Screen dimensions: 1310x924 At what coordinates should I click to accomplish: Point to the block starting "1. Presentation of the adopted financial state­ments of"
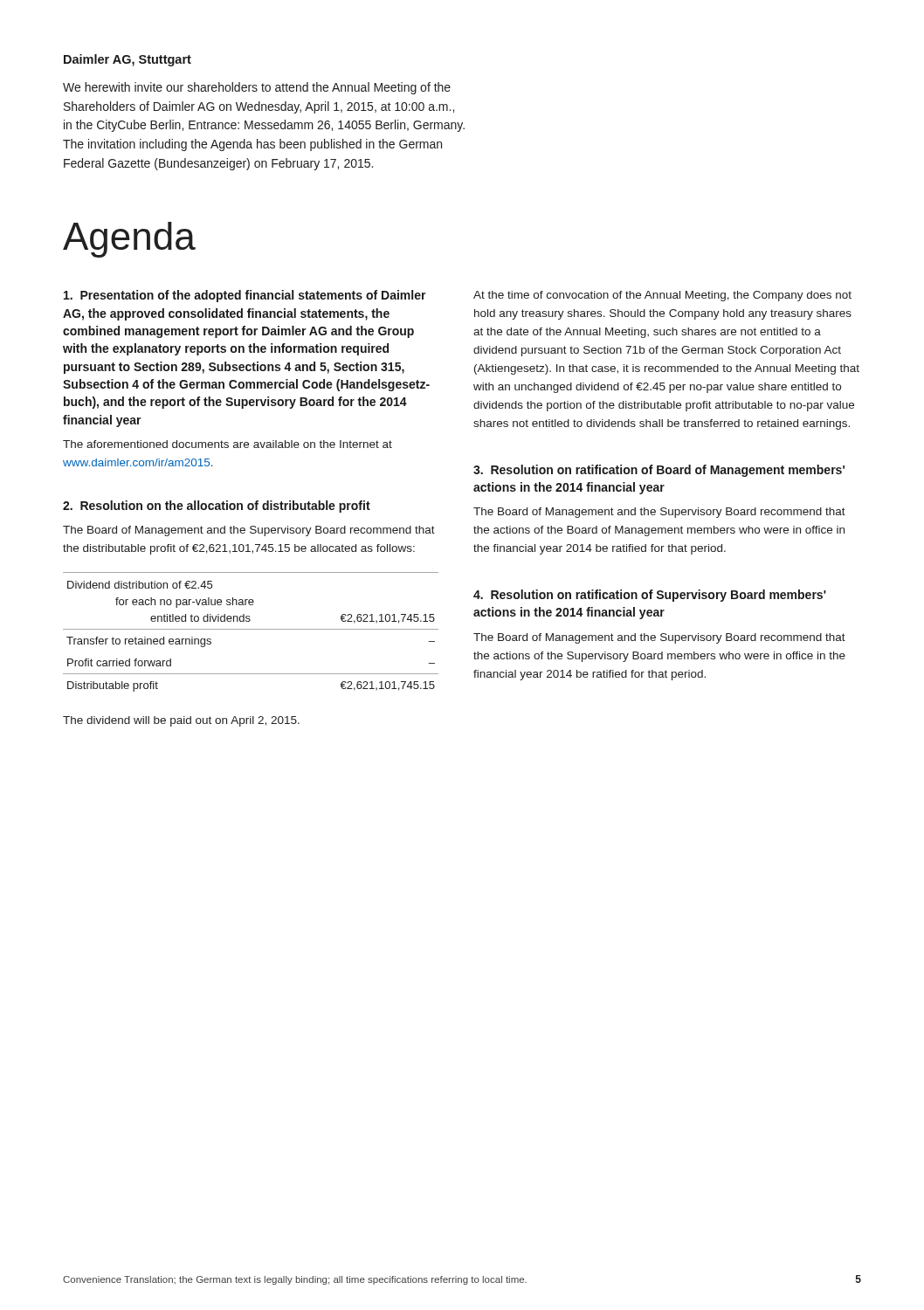(246, 358)
